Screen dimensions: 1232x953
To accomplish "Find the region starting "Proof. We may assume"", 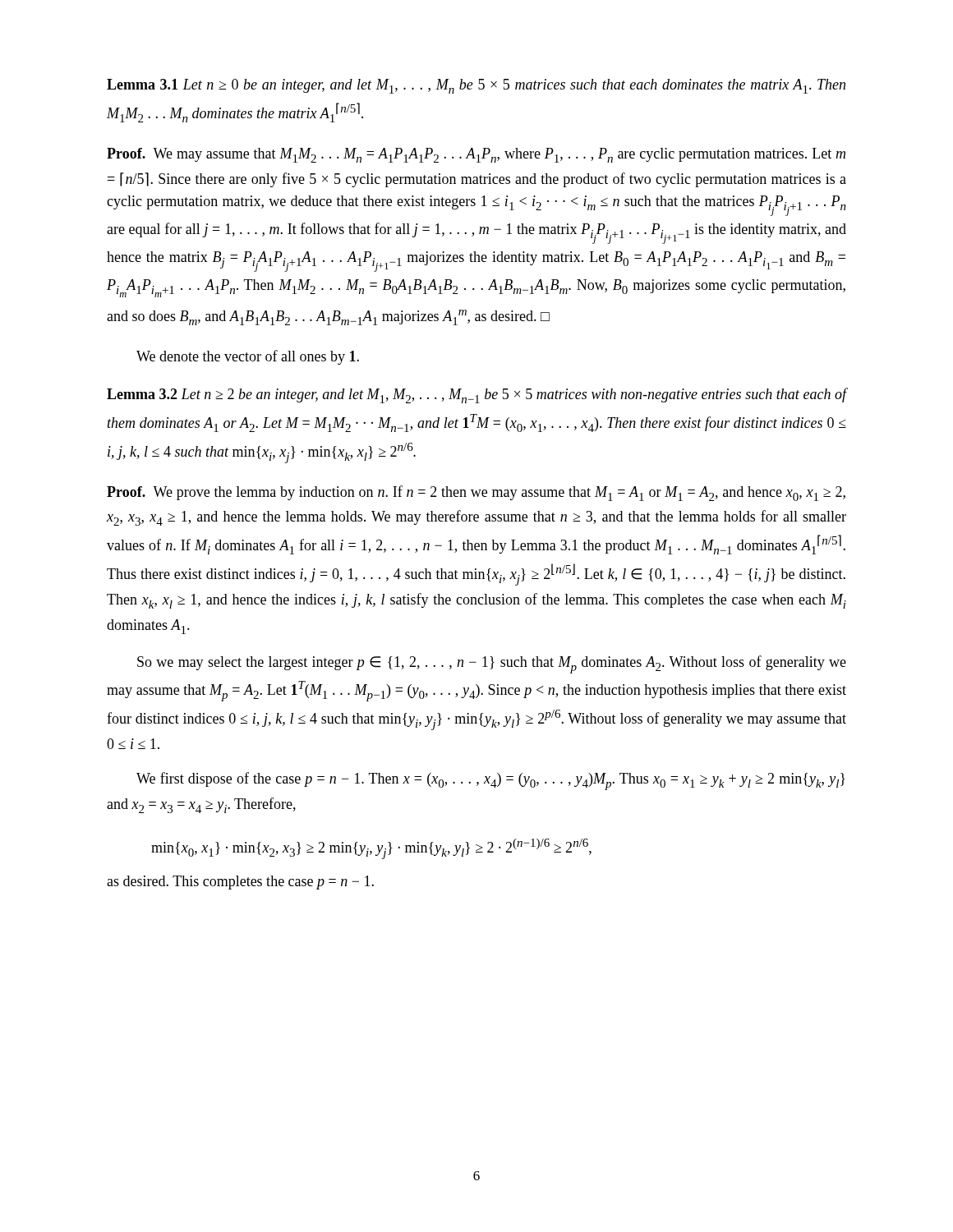I will 476,237.
